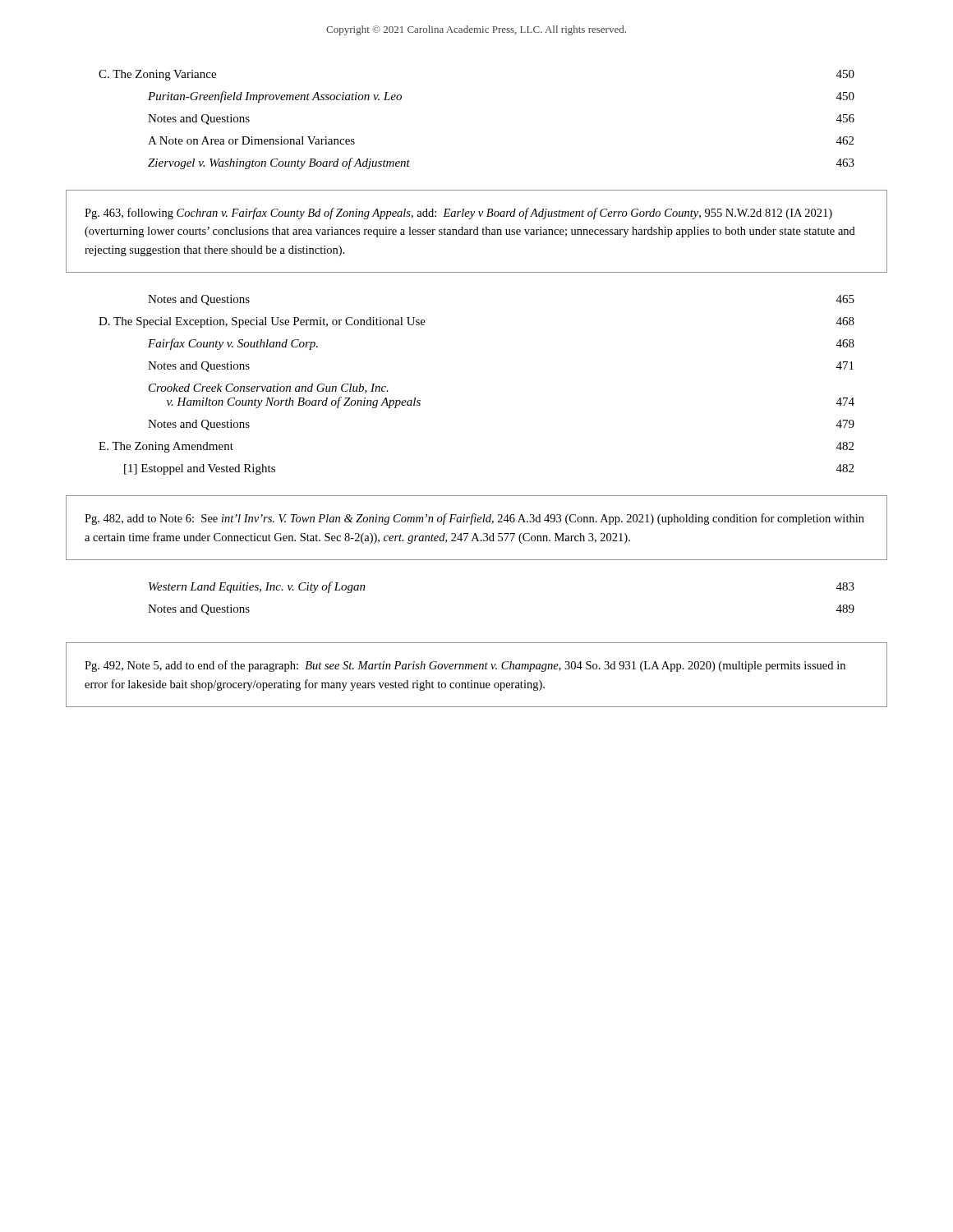Select the list item that says "Notes and Questions 471"
Screen dimensions: 1232x953
192,367
